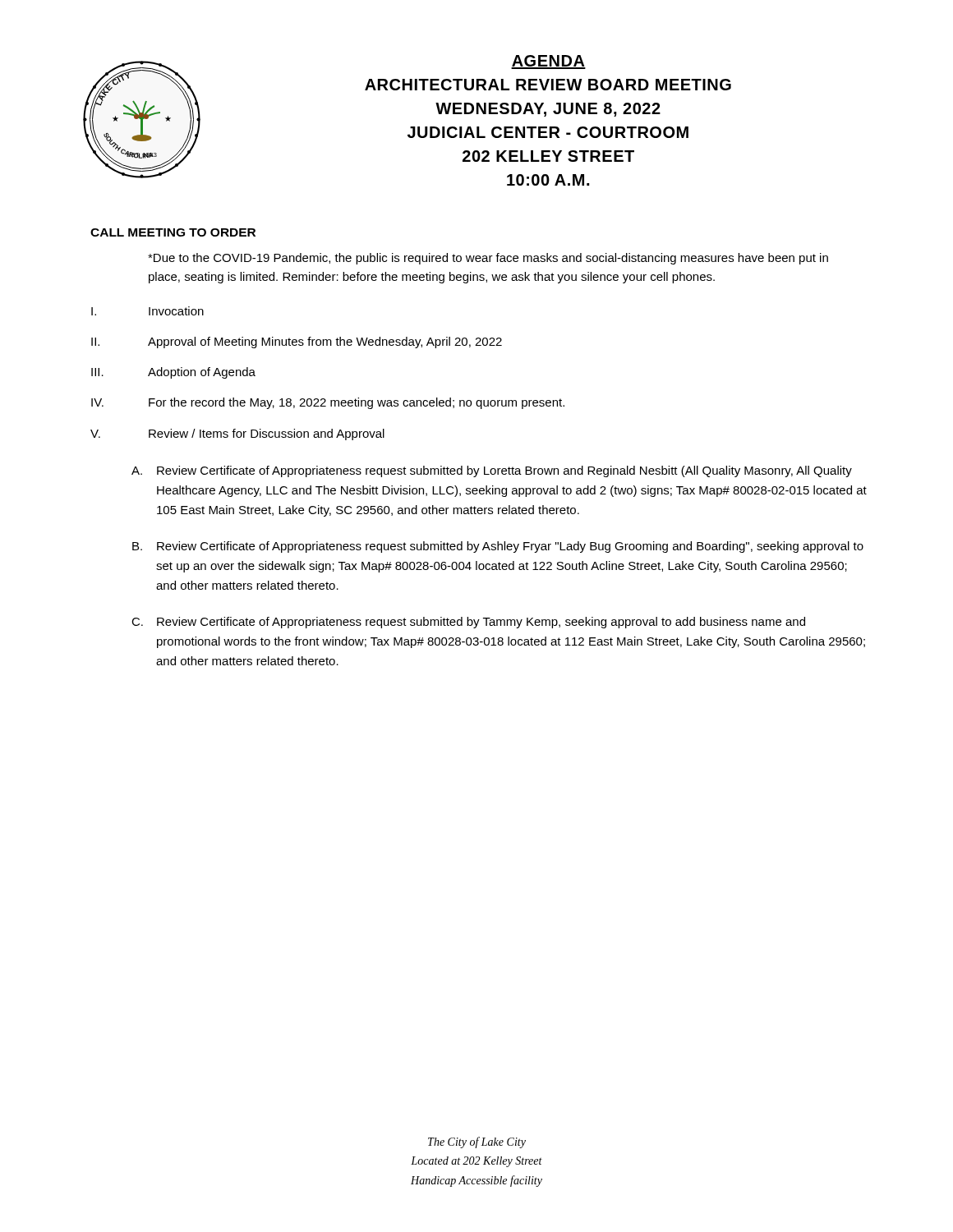
Task: Select the element starting "I. Invocation"
Action: (x=147, y=311)
